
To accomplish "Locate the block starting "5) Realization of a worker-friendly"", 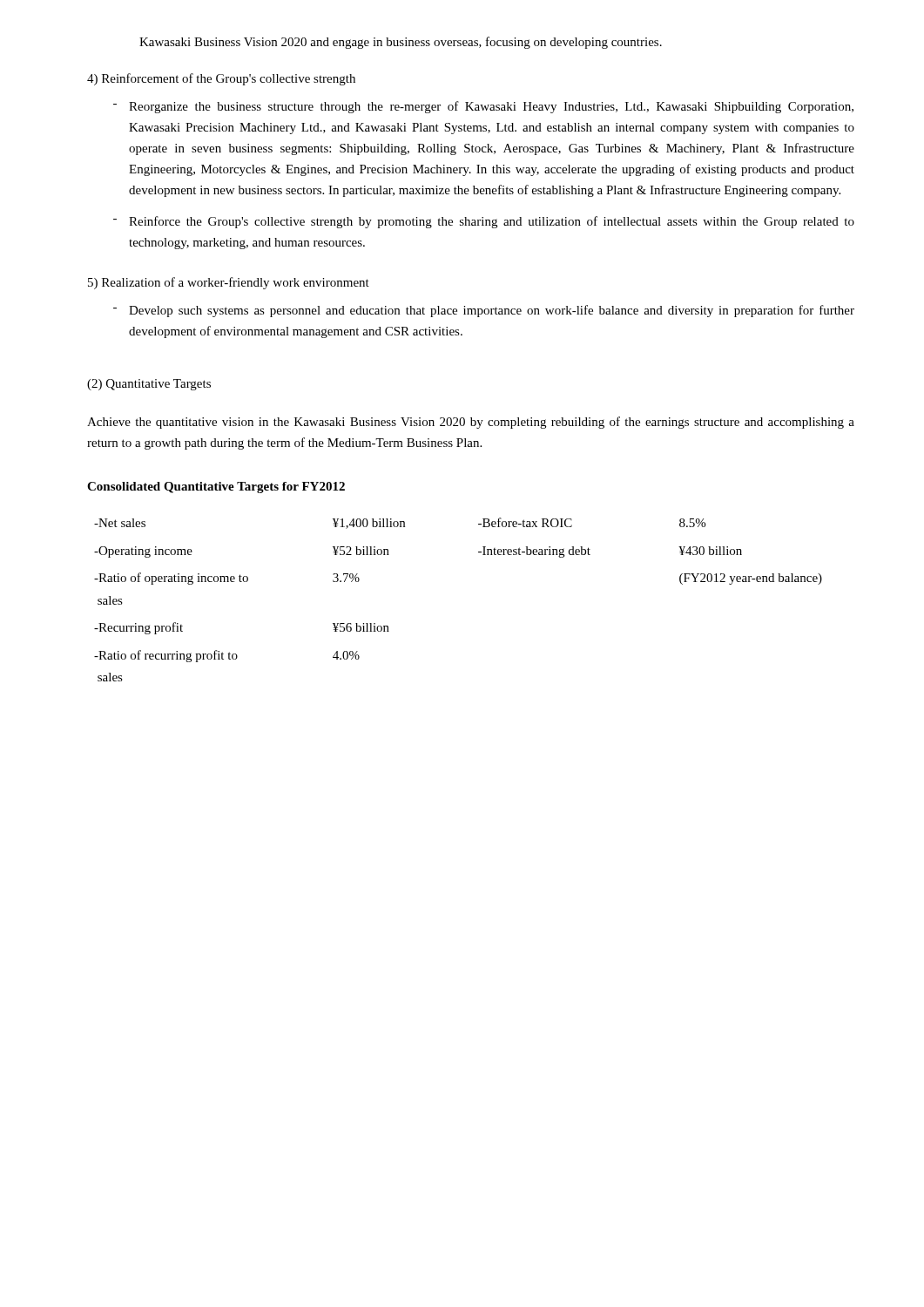I will click(x=228, y=282).
